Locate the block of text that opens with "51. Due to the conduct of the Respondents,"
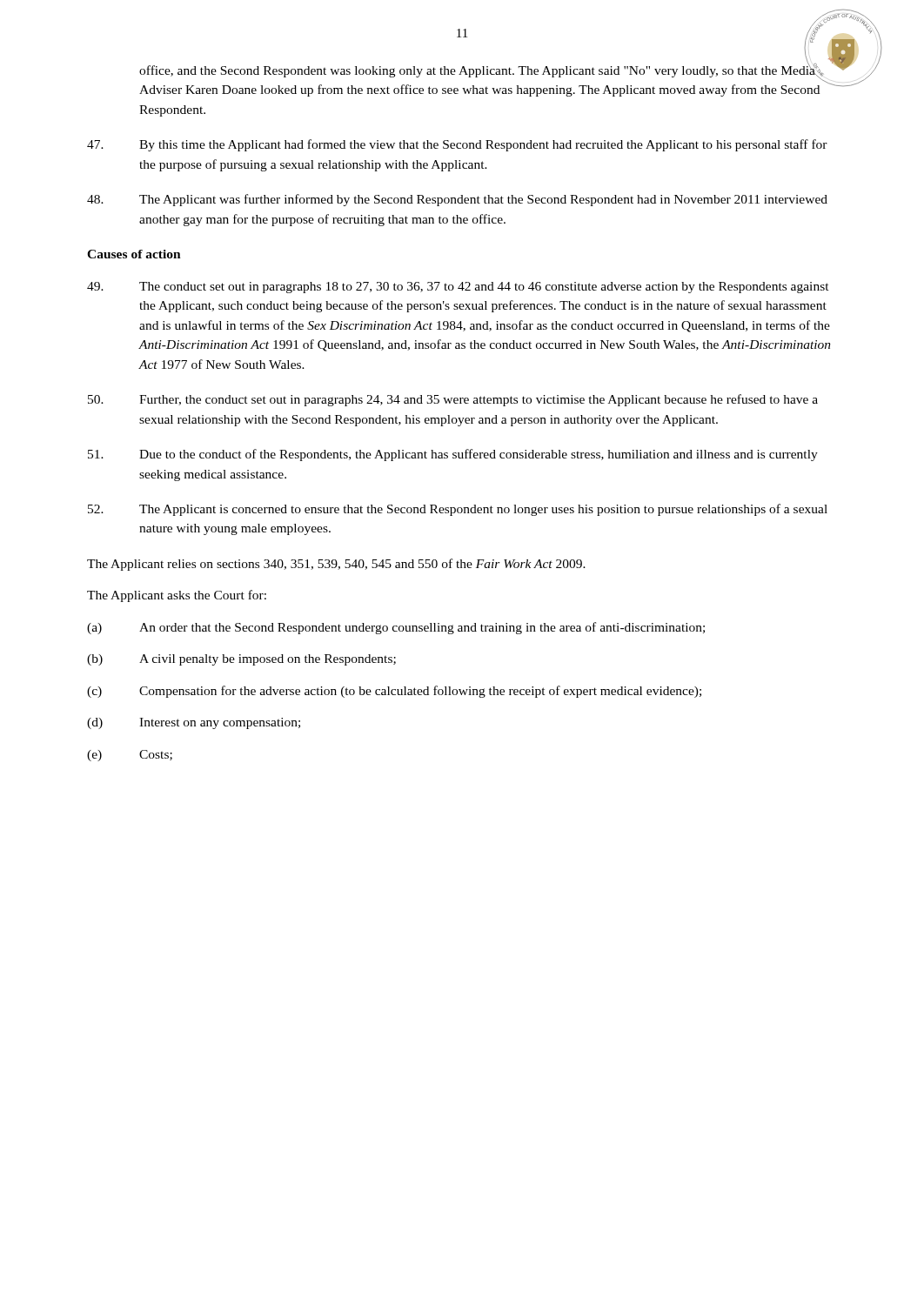The height and width of the screenshot is (1305, 924). coord(461,464)
